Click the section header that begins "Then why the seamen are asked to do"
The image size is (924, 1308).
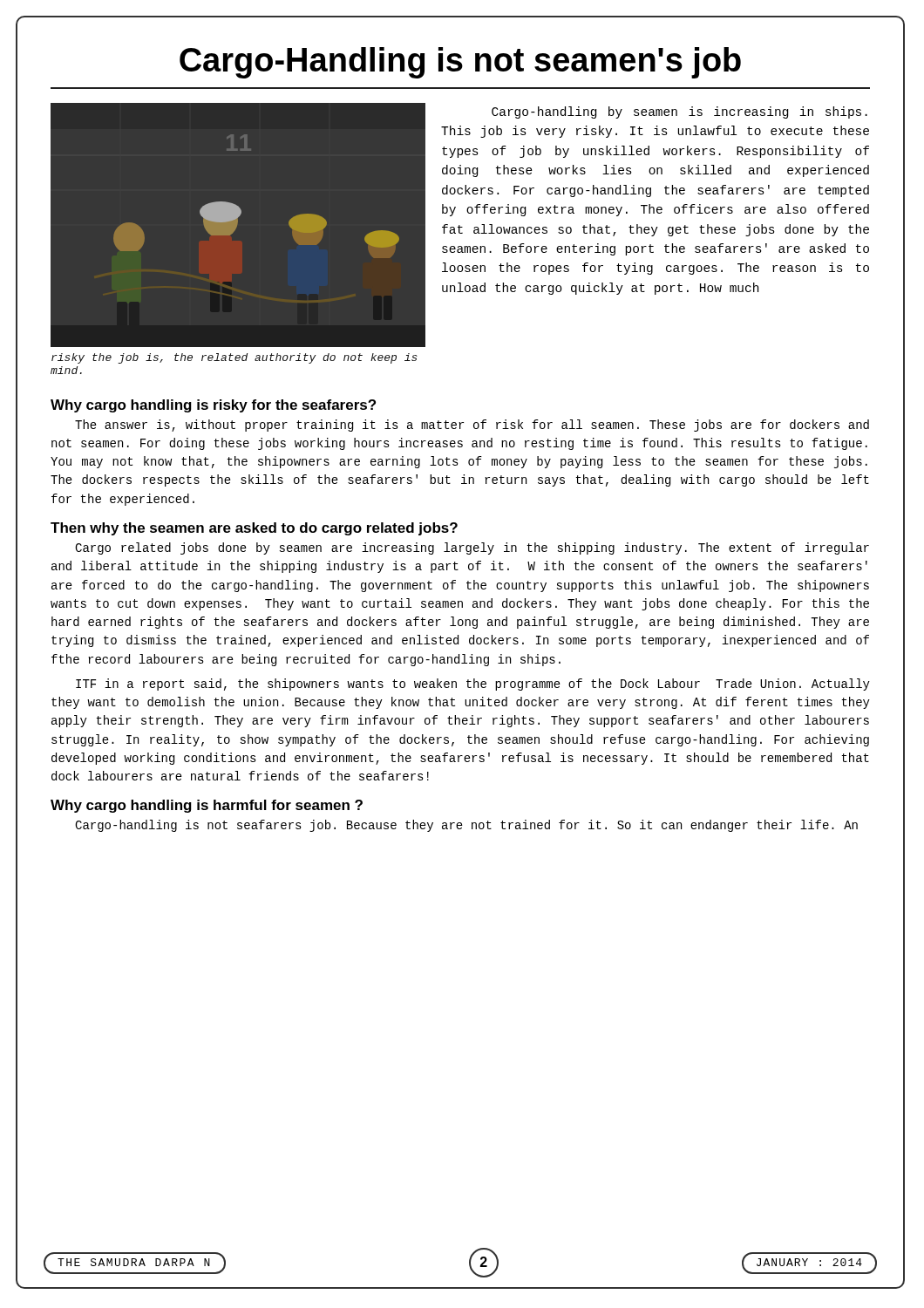(x=254, y=528)
